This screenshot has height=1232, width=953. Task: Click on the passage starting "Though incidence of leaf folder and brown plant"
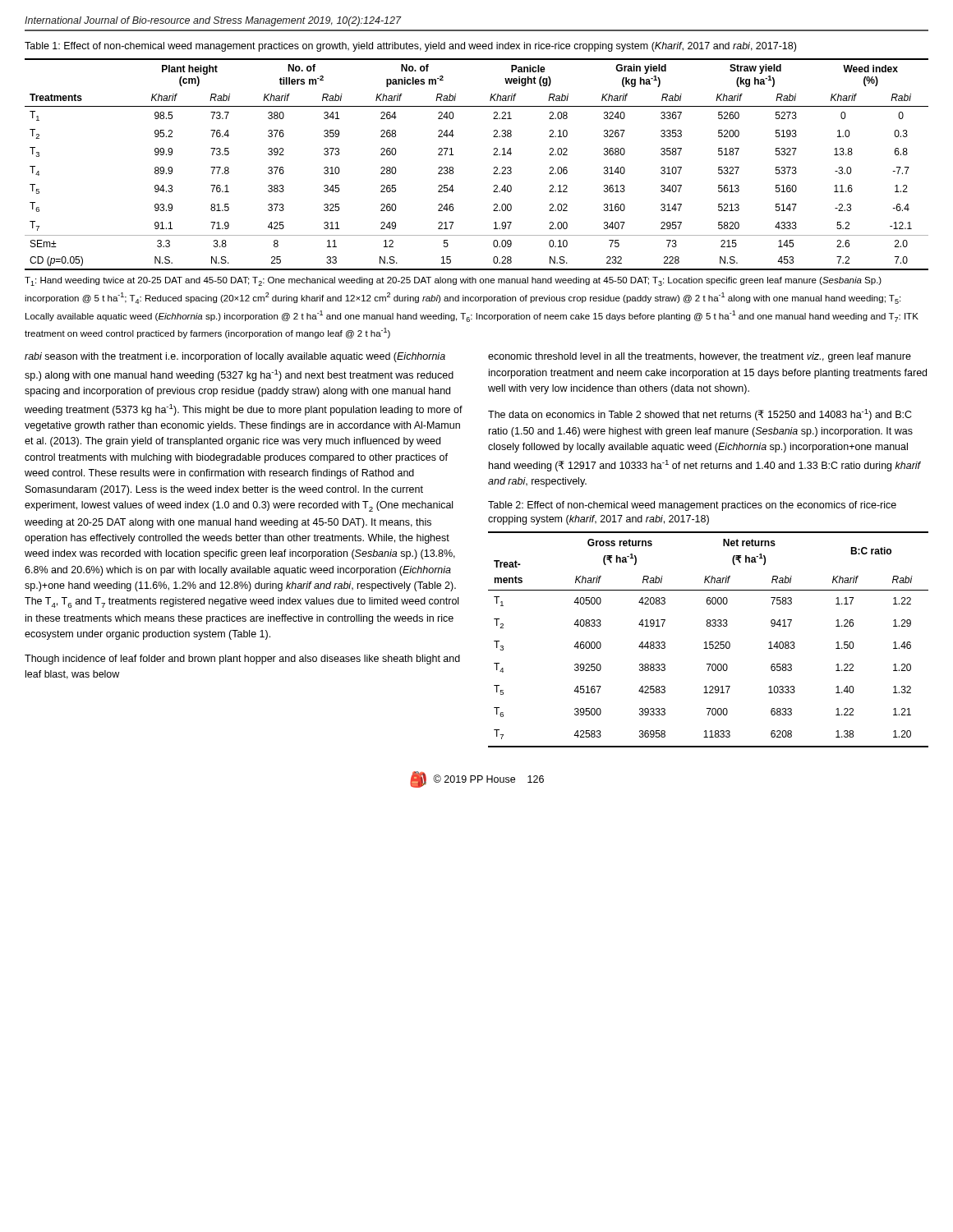click(242, 666)
